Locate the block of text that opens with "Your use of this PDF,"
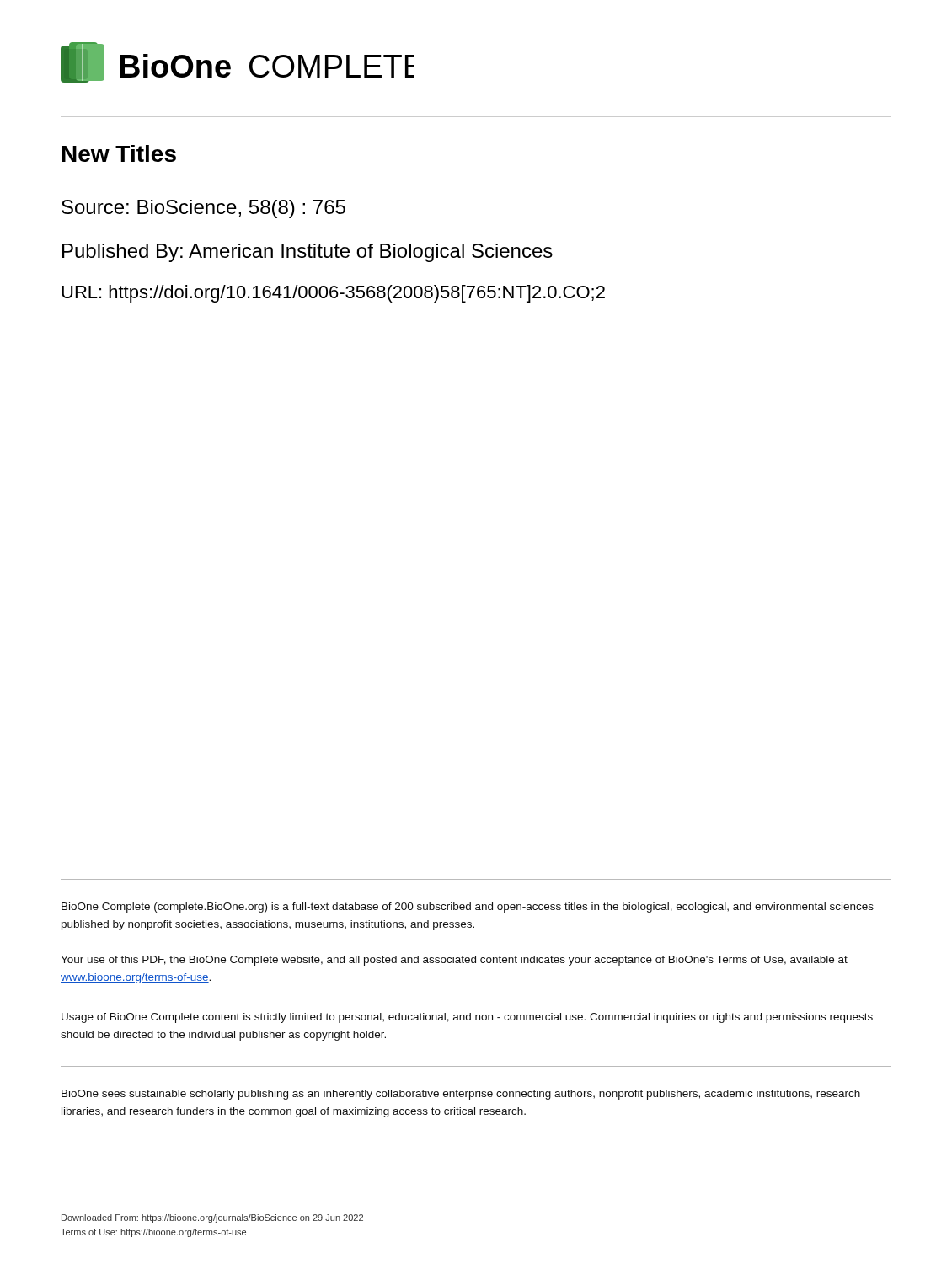 (454, 969)
